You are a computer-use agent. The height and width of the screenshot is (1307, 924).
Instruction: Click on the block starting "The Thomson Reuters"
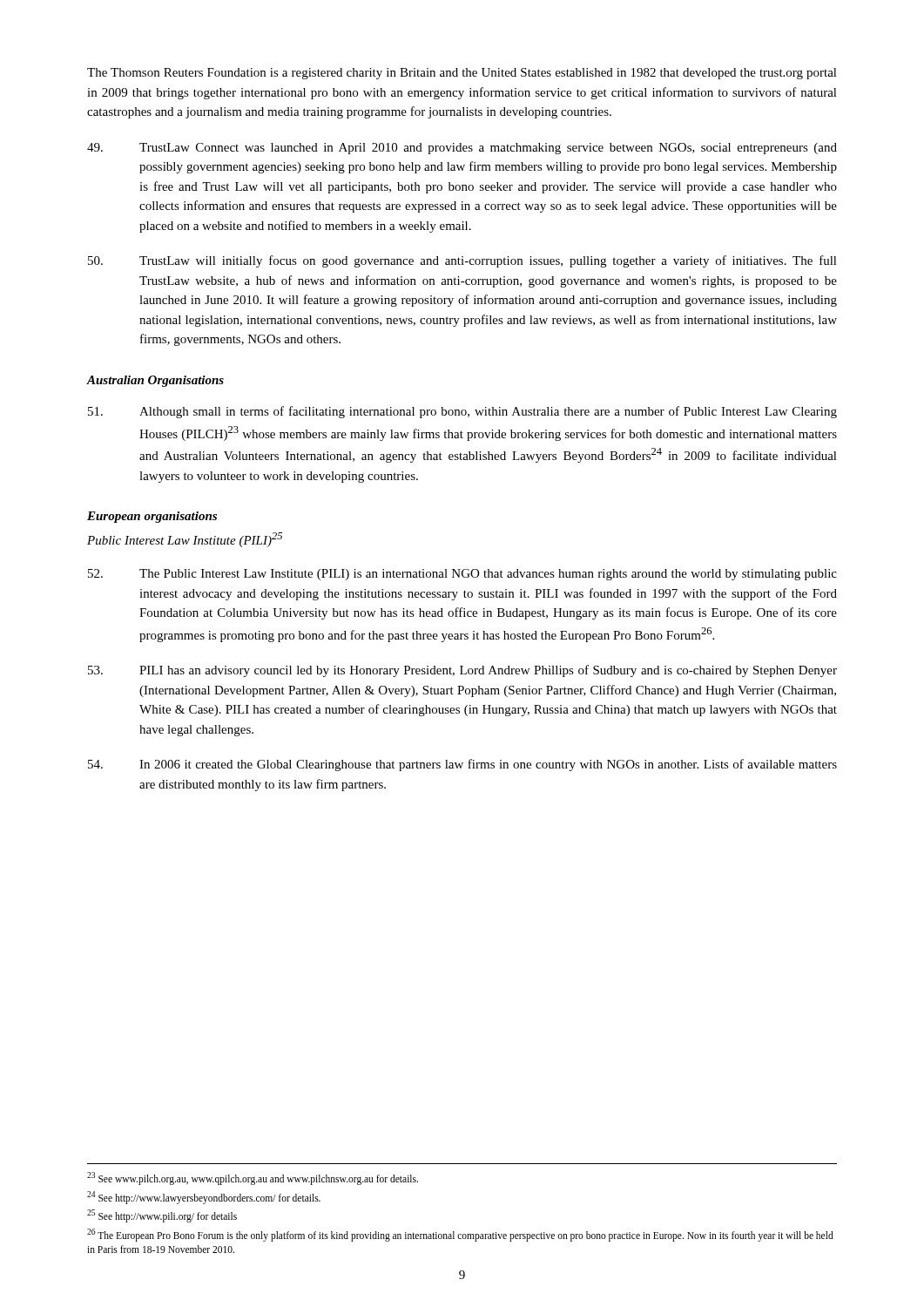tap(462, 92)
